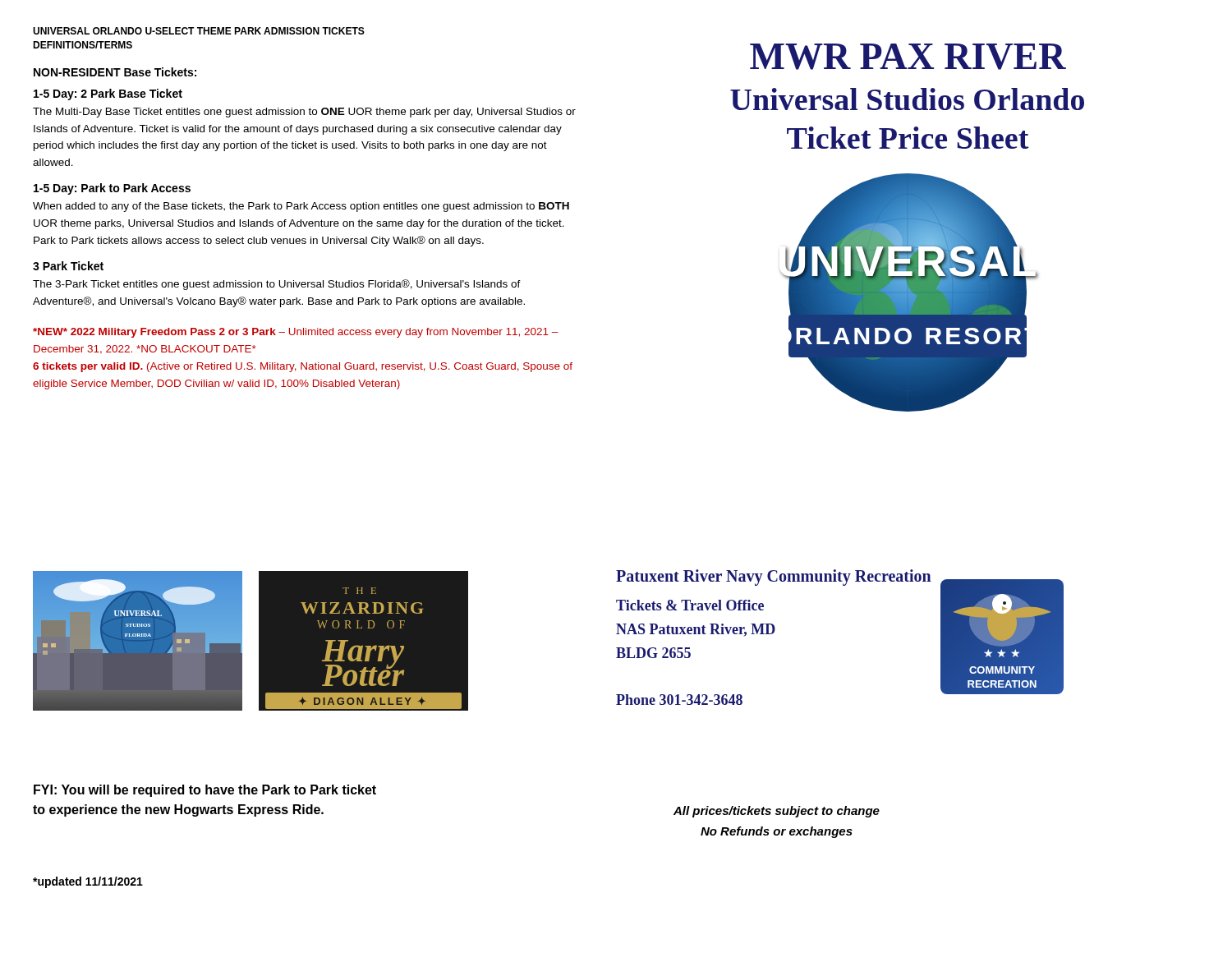Point to the block starting "3 Park Ticket"
Image resolution: width=1232 pixels, height=953 pixels.
click(68, 266)
